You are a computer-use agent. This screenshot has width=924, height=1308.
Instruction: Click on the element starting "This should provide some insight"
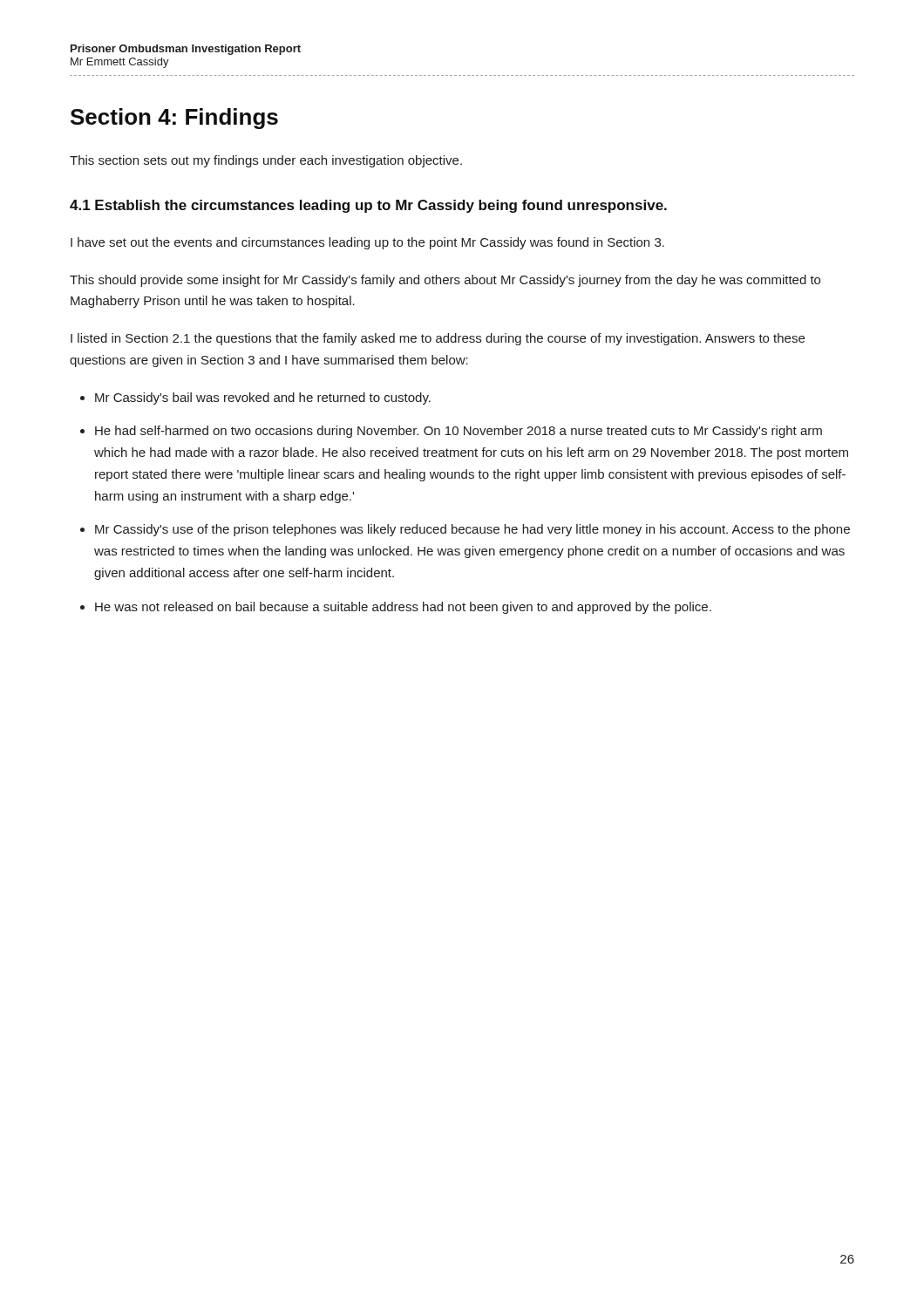pos(445,290)
